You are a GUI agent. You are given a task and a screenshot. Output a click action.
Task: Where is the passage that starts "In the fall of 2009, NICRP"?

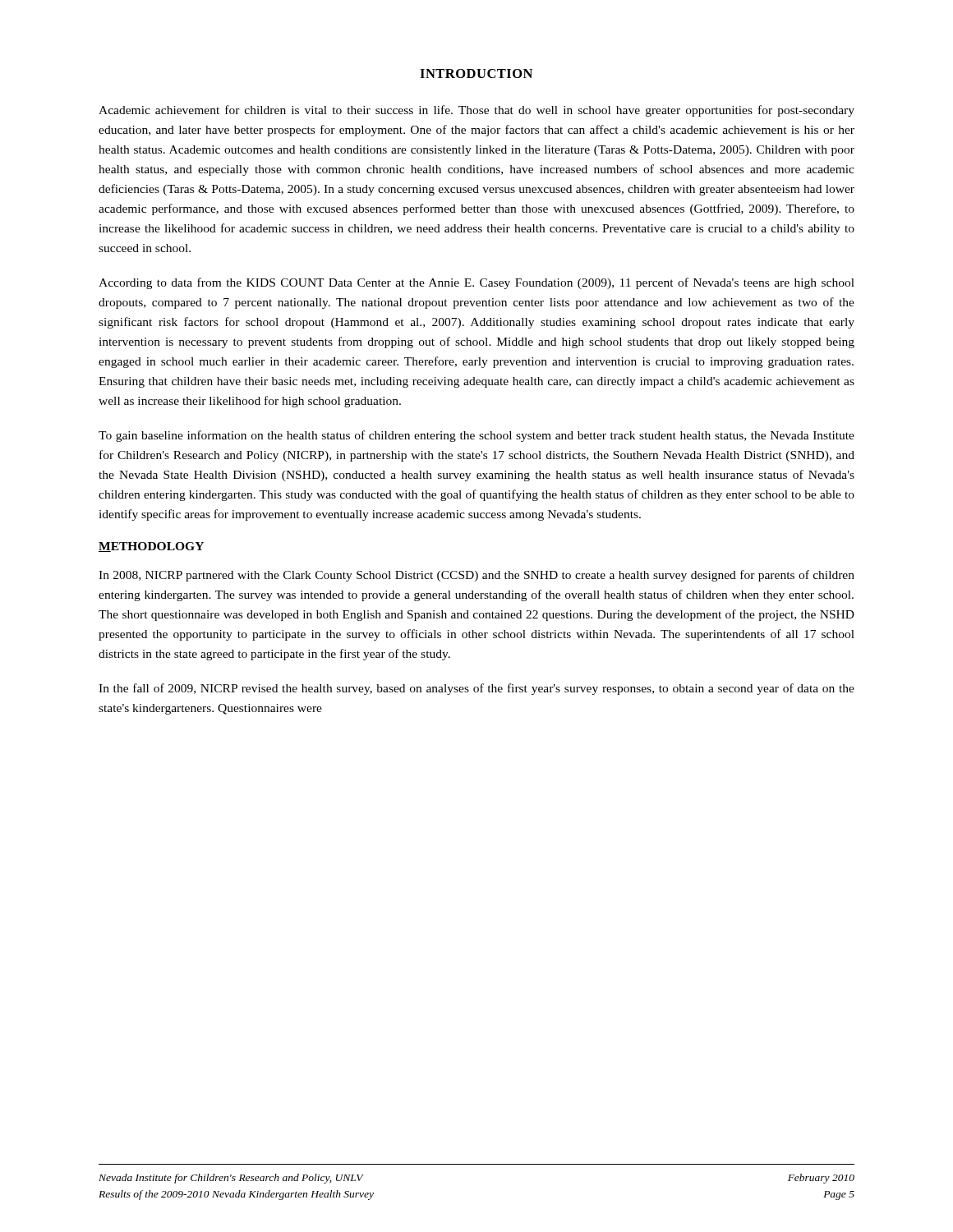476,698
